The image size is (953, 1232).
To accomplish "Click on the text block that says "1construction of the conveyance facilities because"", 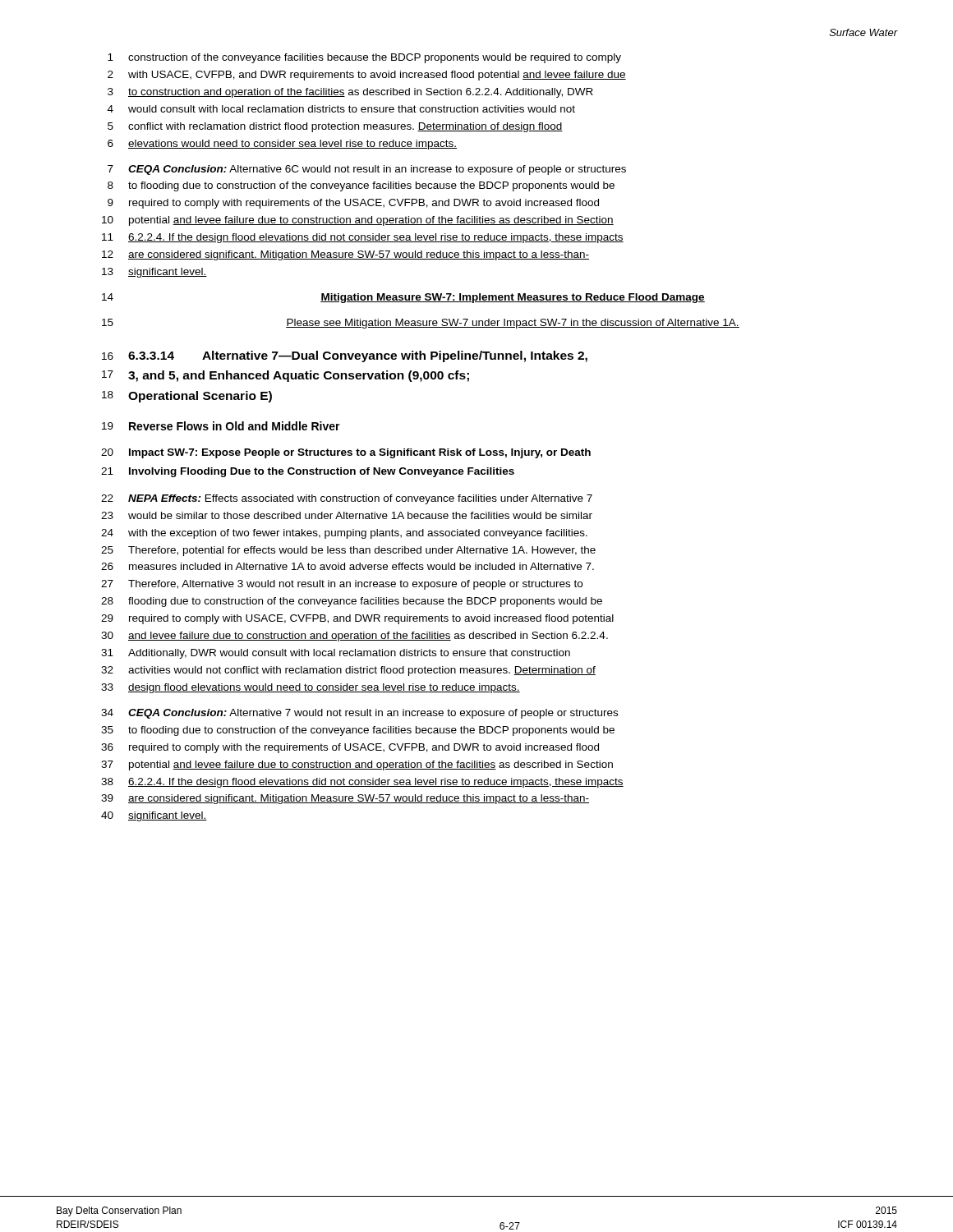I will 490,101.
